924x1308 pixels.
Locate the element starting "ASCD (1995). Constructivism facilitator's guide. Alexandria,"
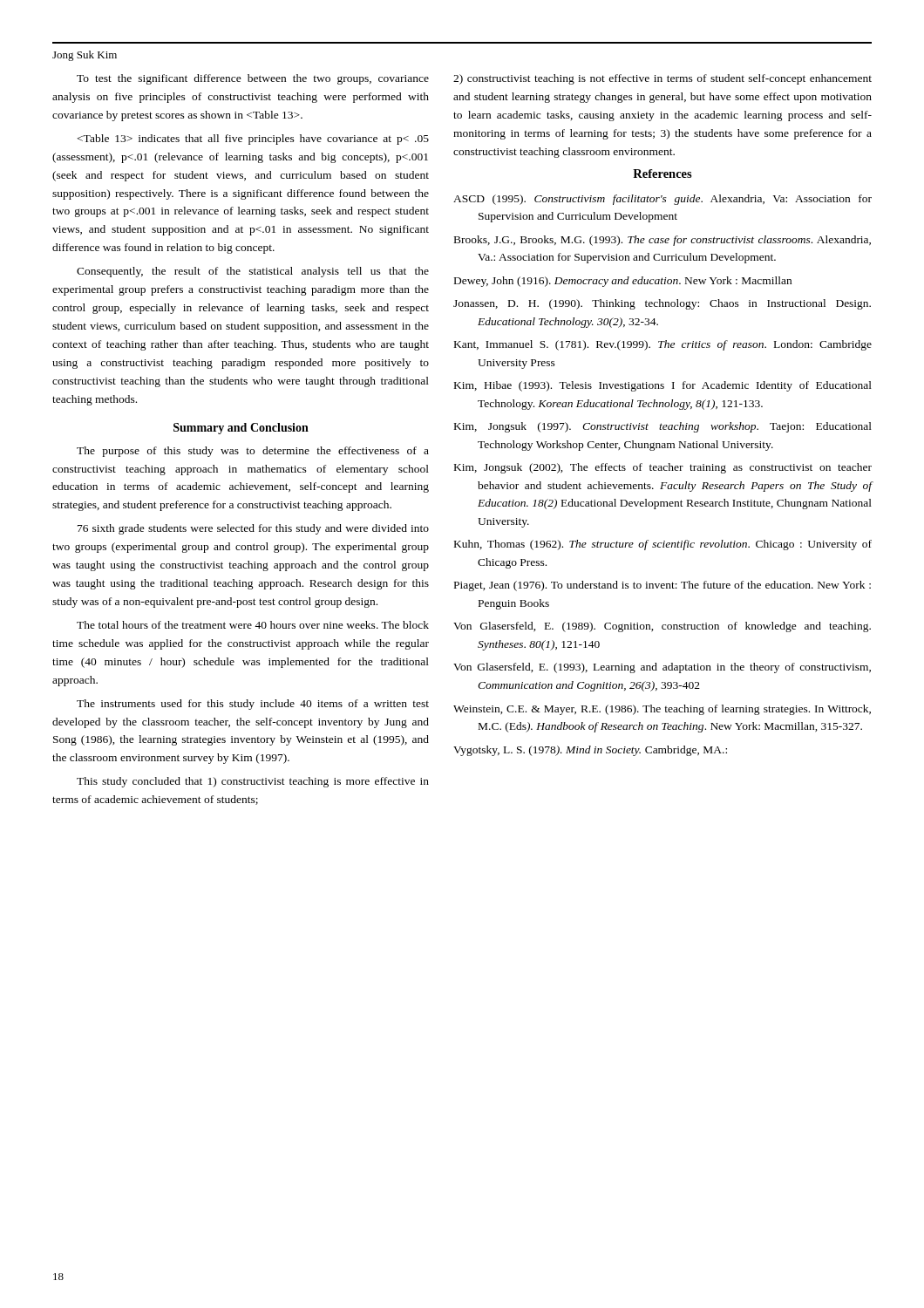663,207
